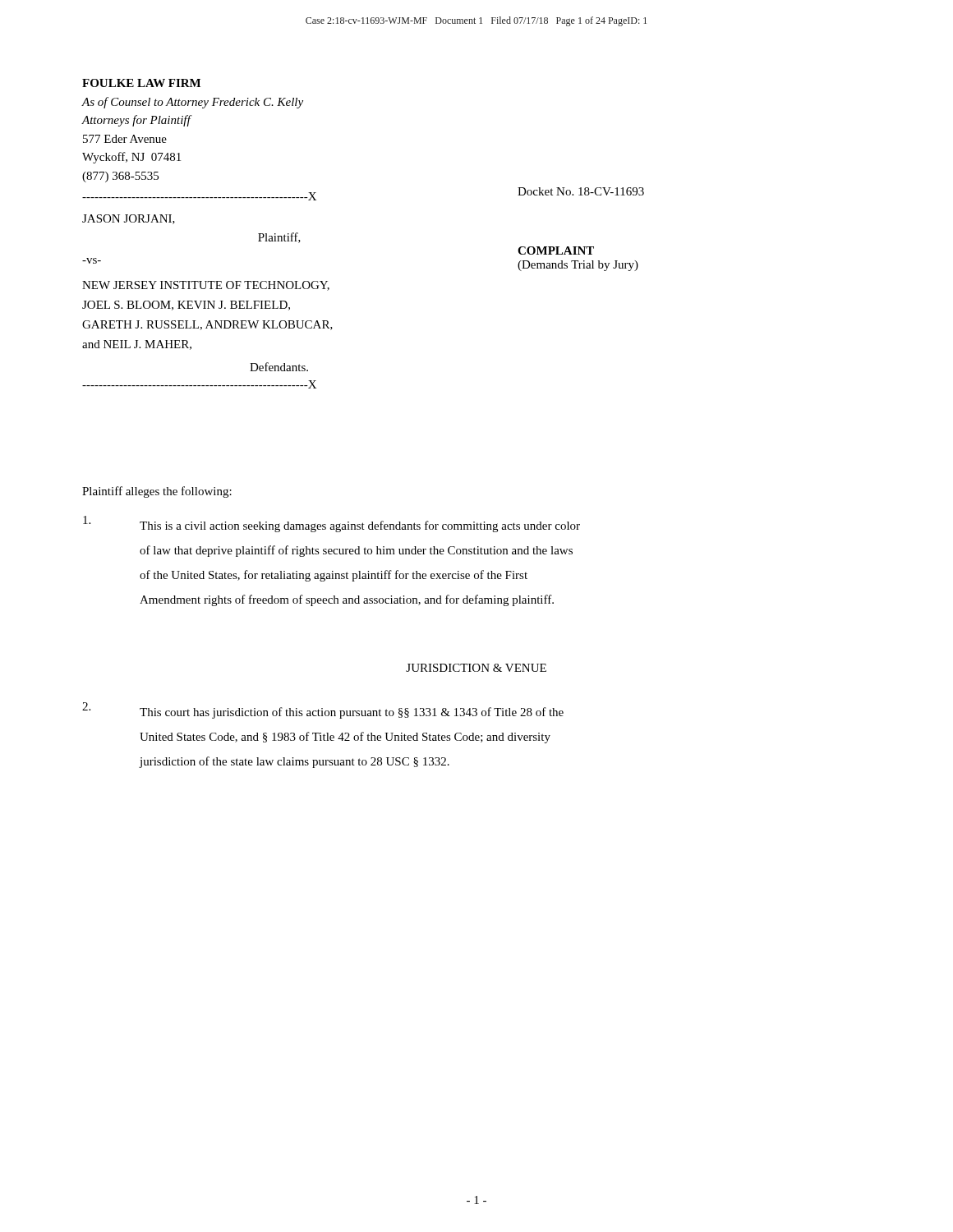Point to the block beginning "This is a"
Screen dimensions: 1232x953
[x=476, y=563]
